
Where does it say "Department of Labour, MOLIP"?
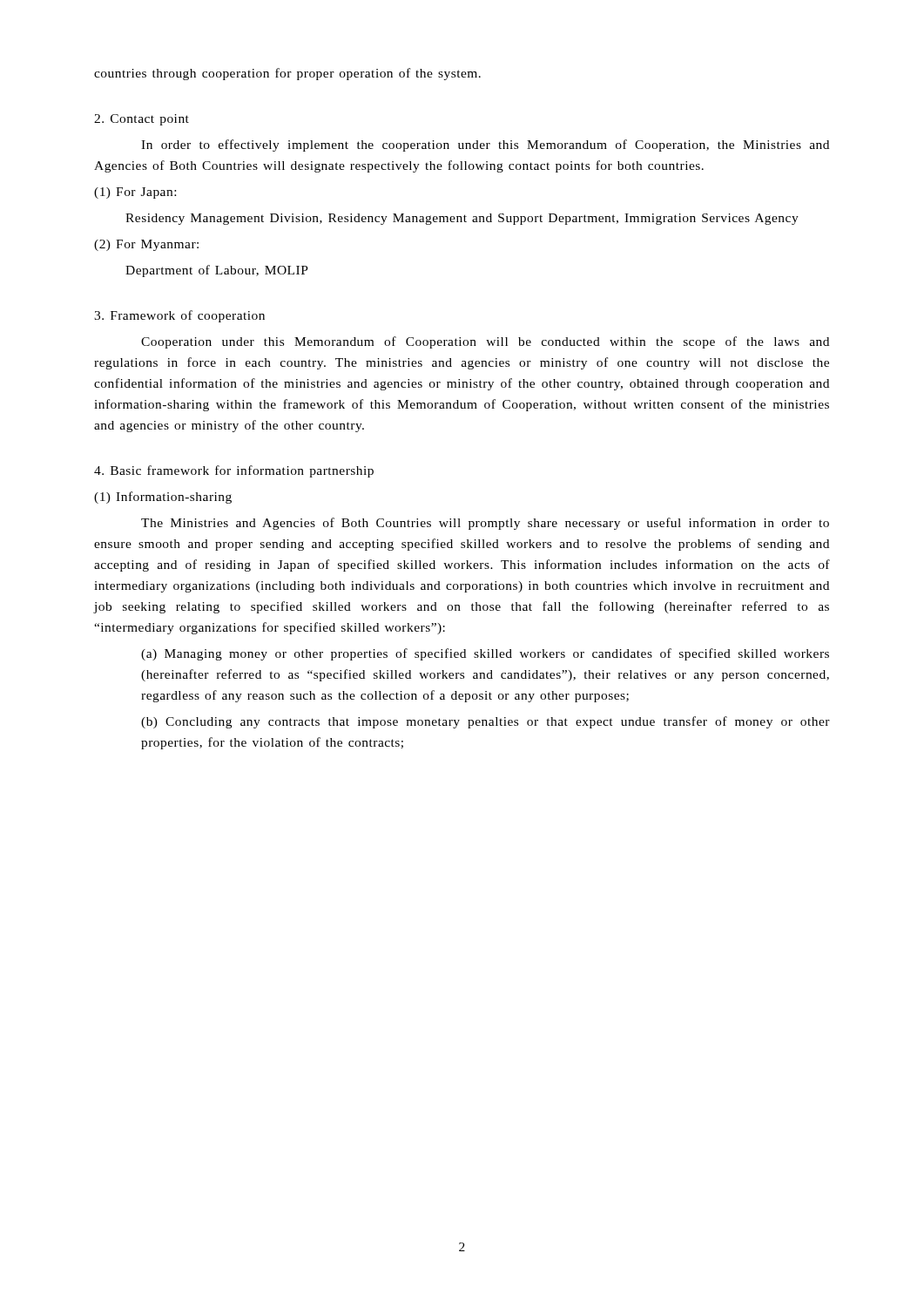[x=217, y=271]
